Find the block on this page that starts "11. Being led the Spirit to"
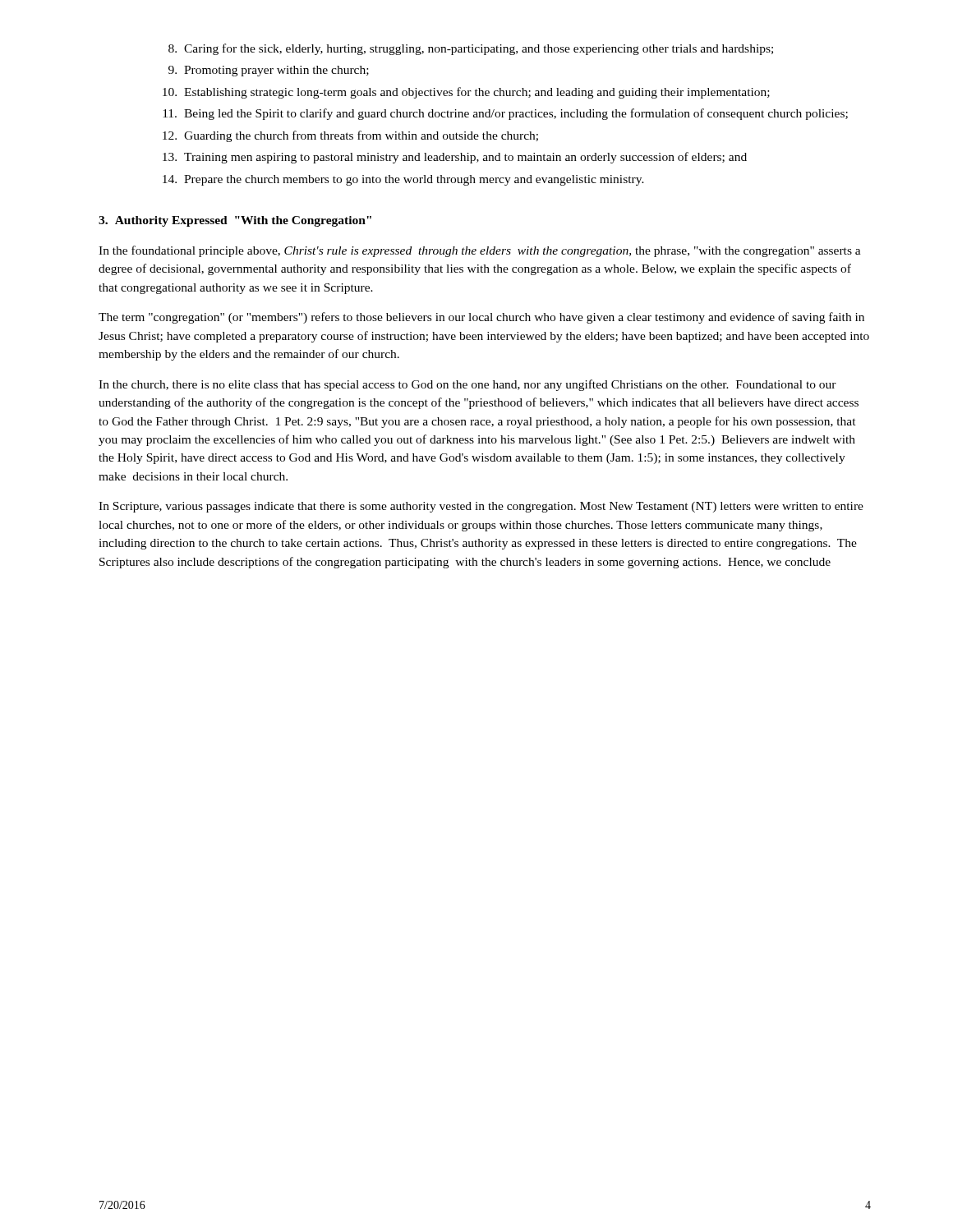The image size is (953, 1232). (509, 114)
